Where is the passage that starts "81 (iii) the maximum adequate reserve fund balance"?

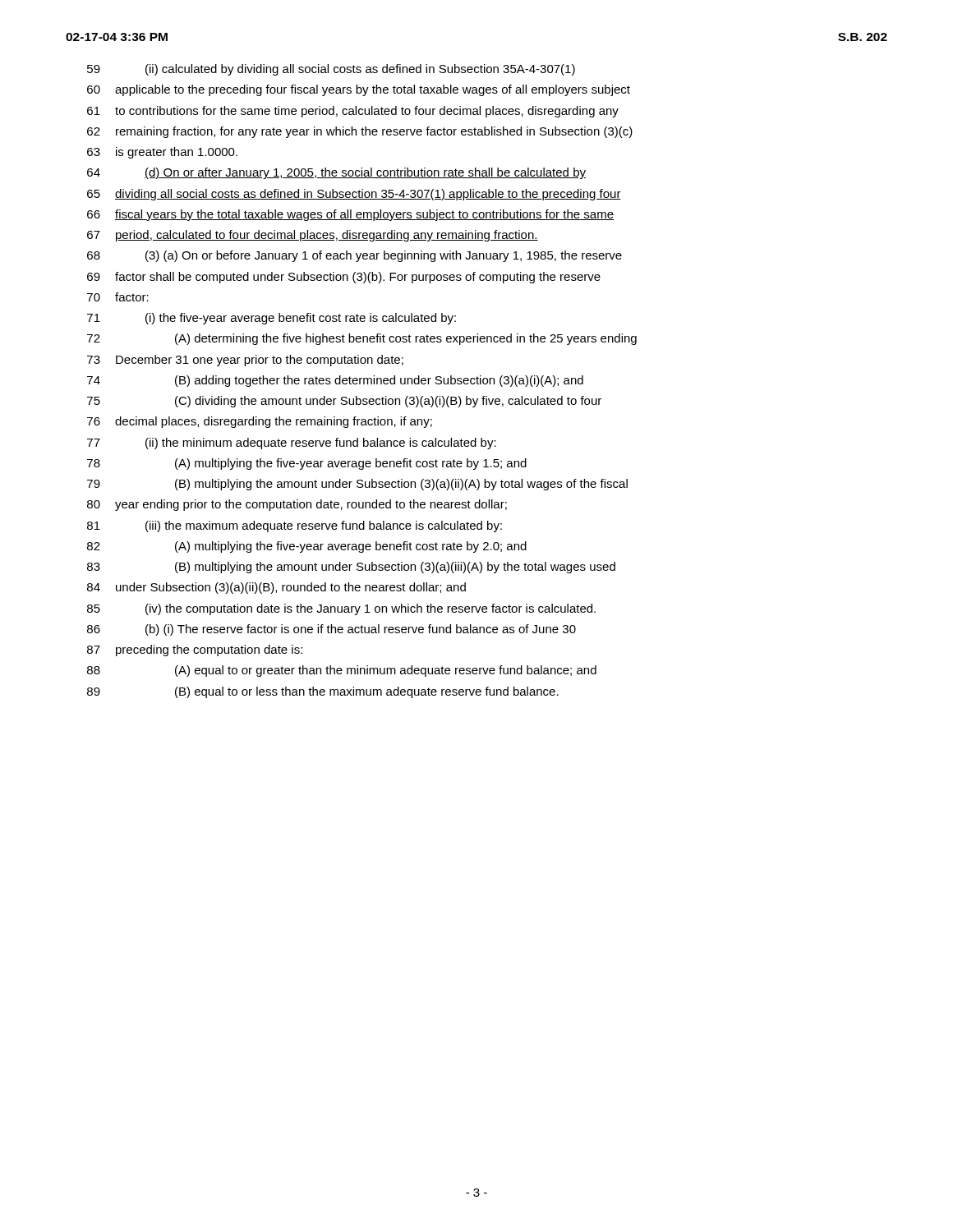(476, 525)
